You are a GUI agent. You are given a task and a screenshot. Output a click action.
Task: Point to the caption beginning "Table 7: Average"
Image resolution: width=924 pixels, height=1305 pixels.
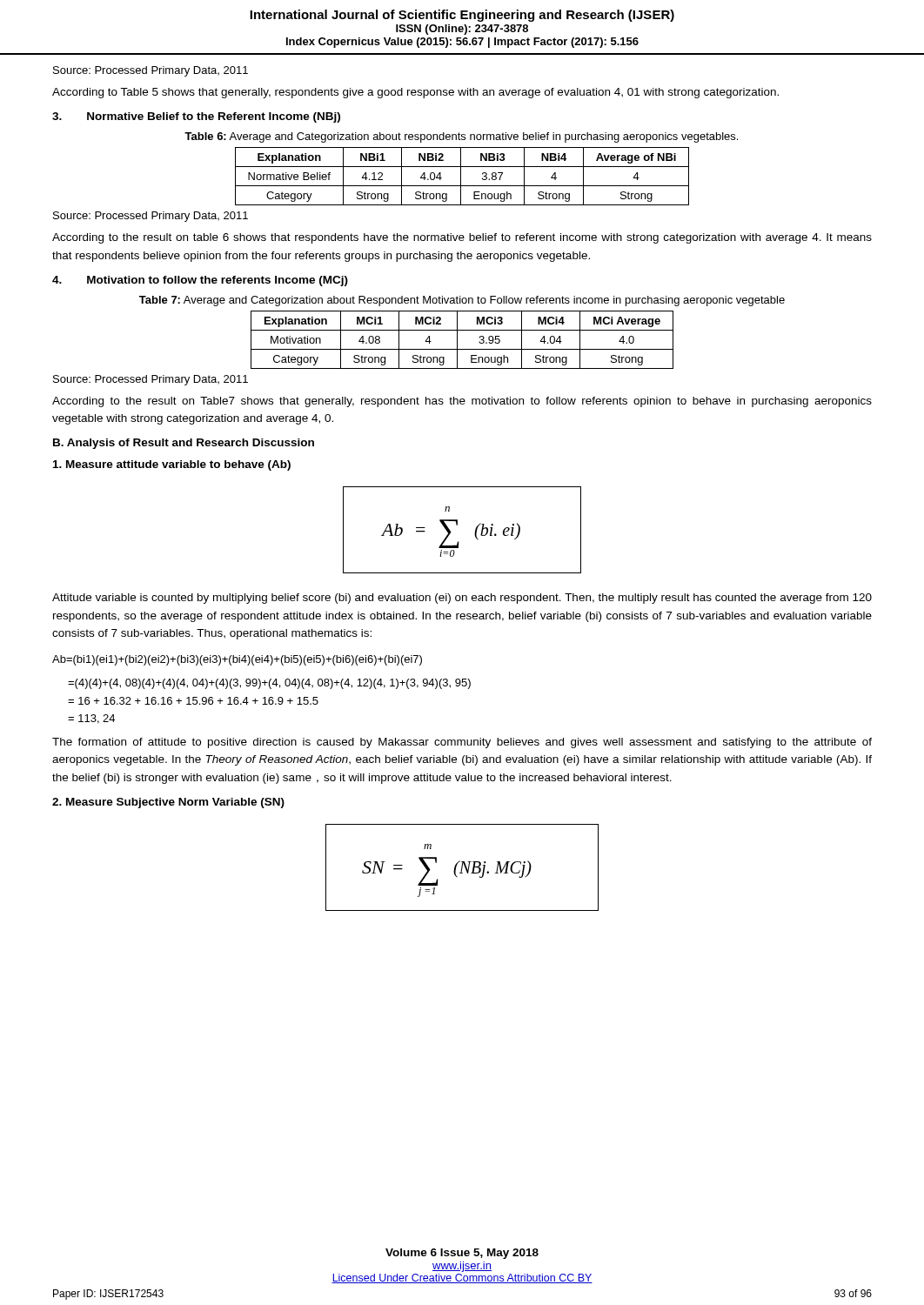pyautogui.click(x=462, y=299)
